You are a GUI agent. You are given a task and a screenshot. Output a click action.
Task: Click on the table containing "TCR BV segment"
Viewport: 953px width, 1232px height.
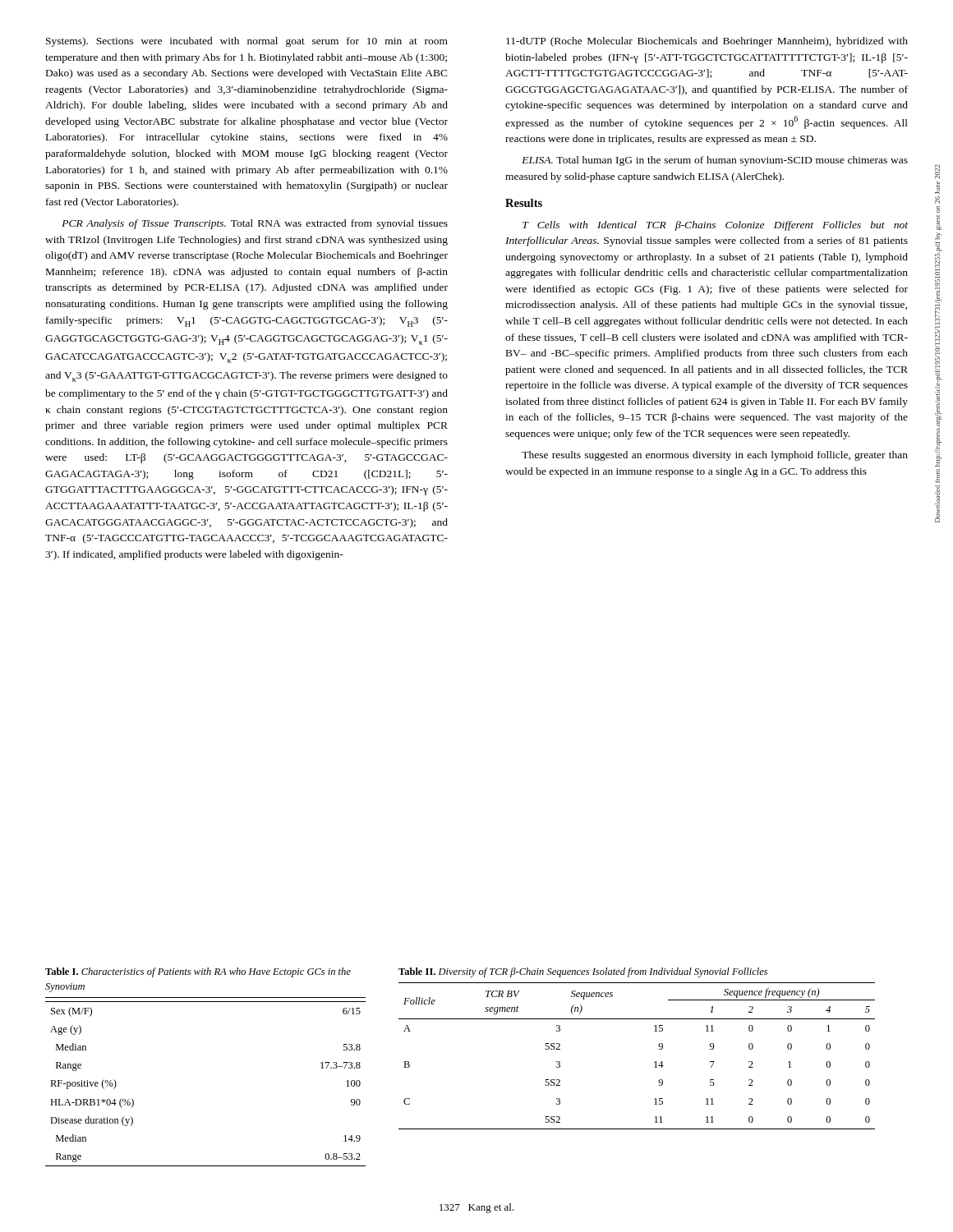click(x=637, y=1056)
